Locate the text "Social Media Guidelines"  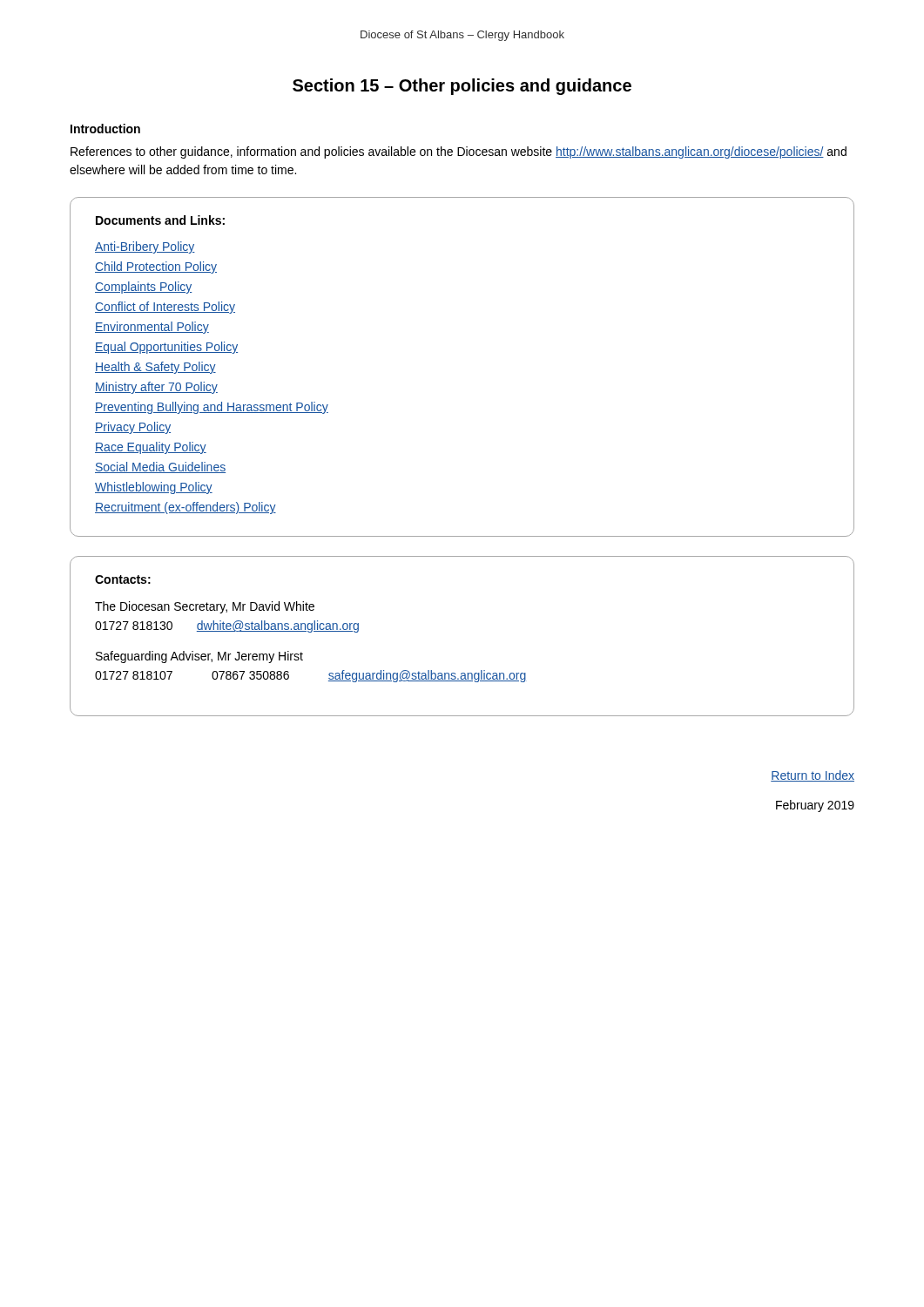(x=160, y=467)
